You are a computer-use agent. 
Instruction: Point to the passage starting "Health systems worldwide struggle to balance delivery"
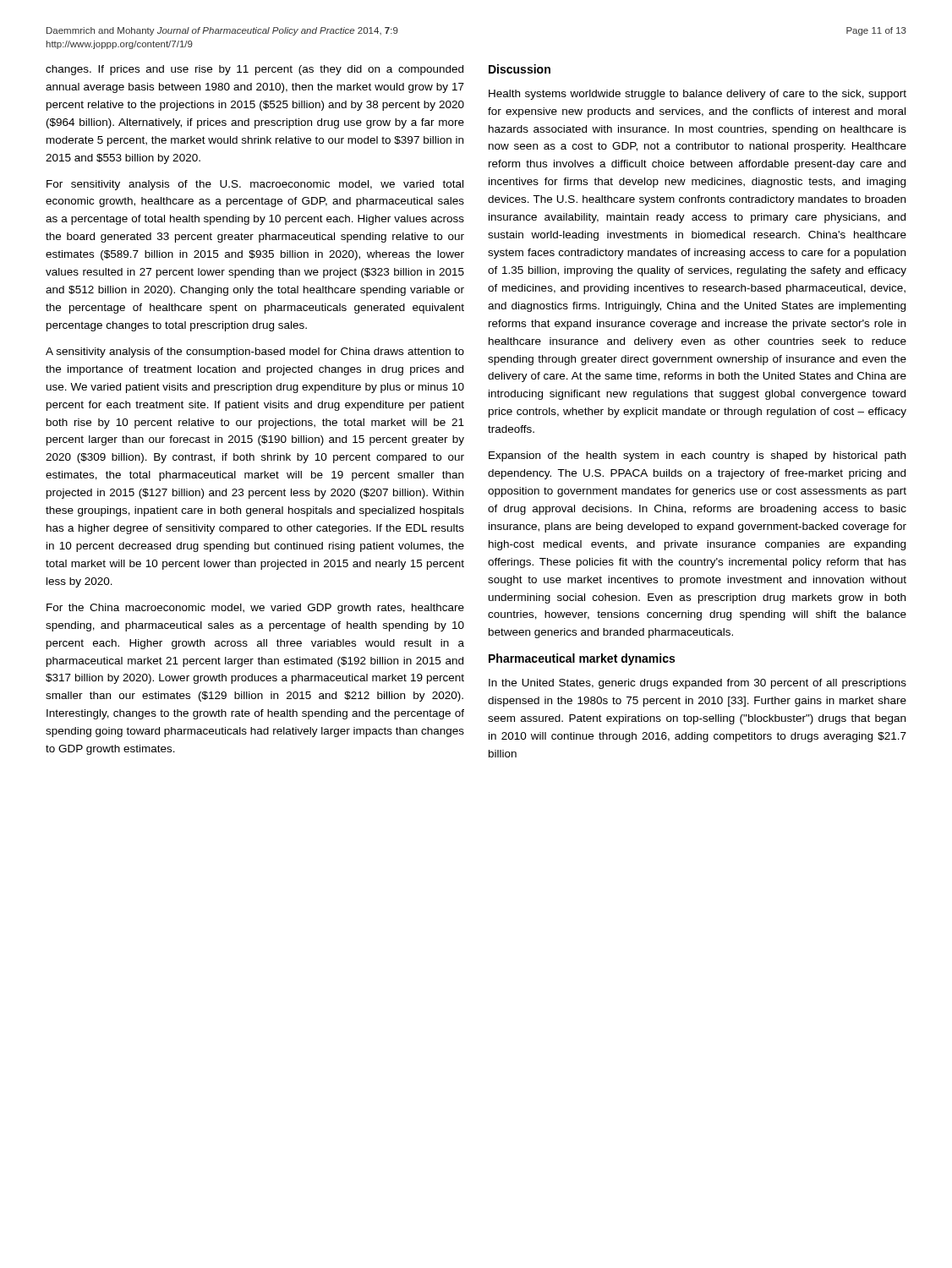[x=697, y=262]
